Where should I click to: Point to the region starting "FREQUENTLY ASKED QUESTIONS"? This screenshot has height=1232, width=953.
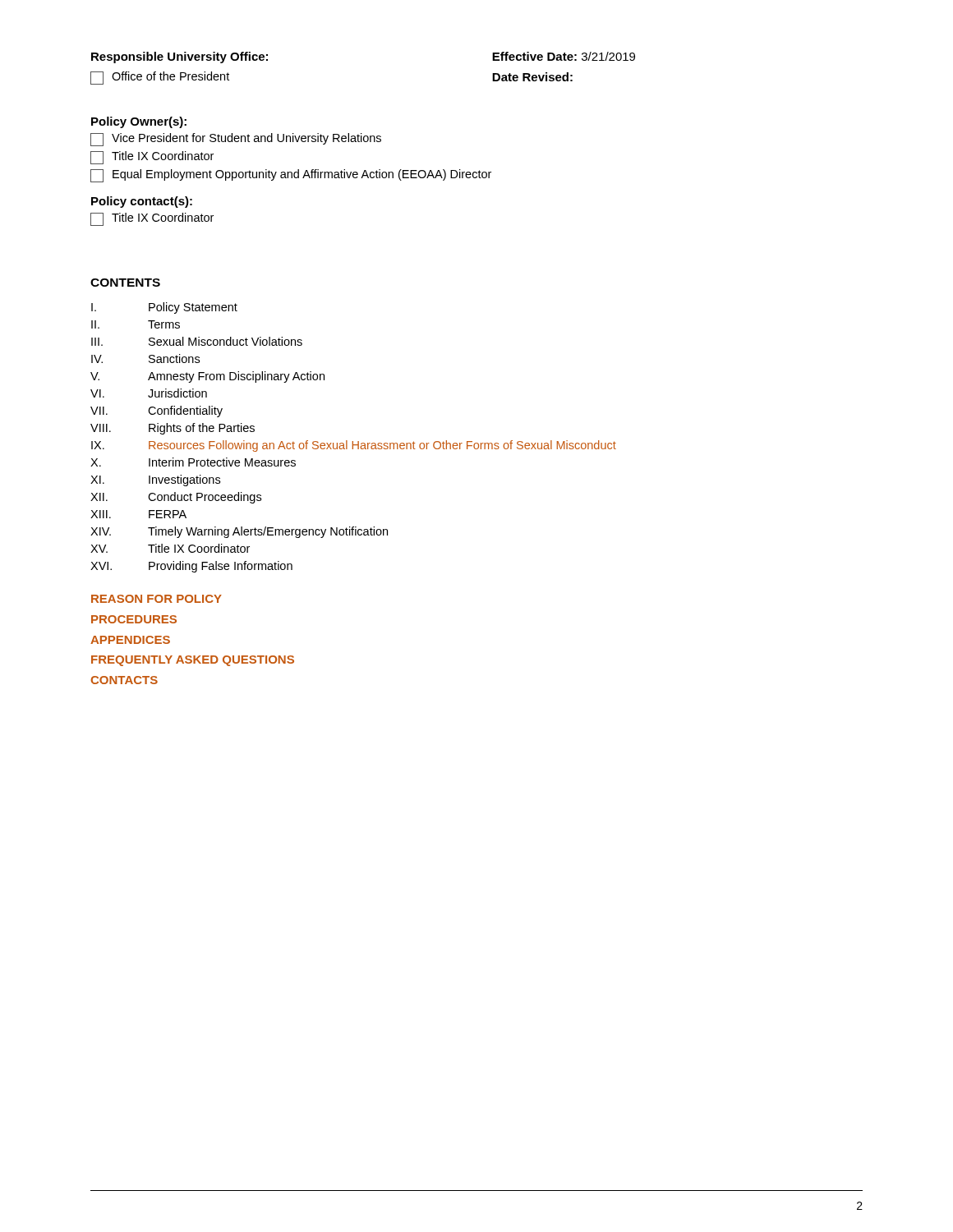(x=193, y=659)
